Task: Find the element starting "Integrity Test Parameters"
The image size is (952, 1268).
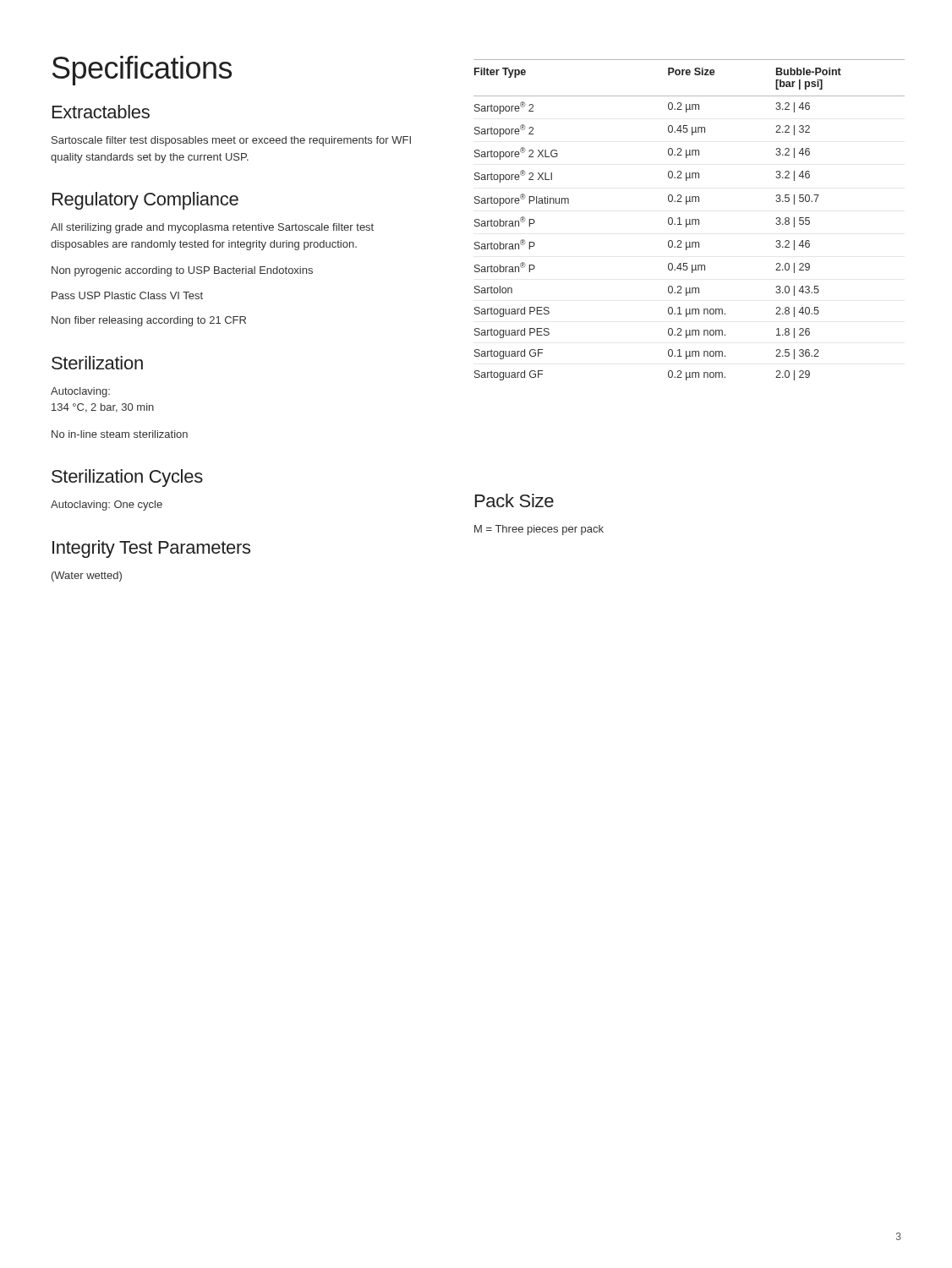Action: [237, 547]
